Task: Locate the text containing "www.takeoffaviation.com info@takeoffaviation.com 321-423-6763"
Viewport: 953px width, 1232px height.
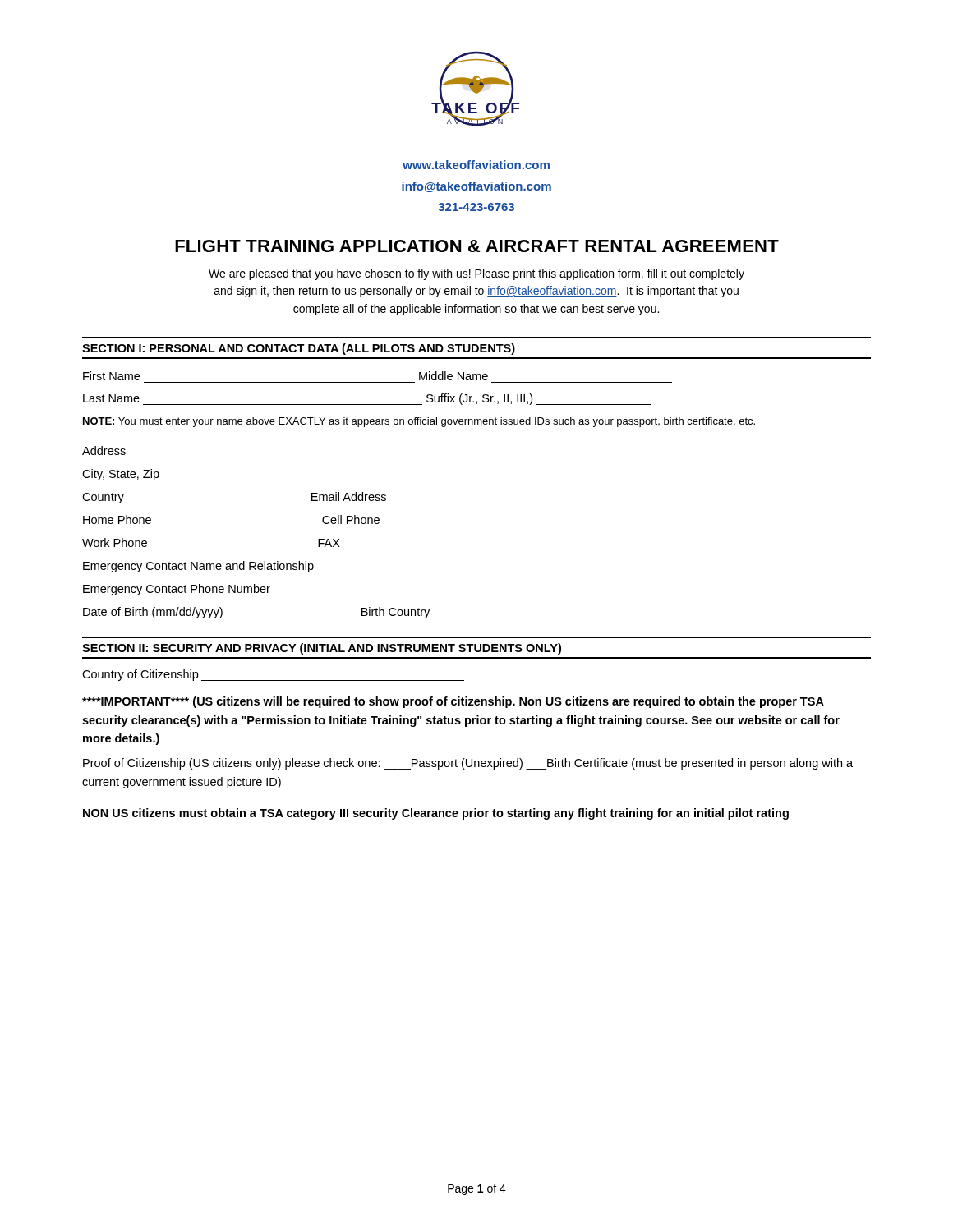Action: pos(476,186)
